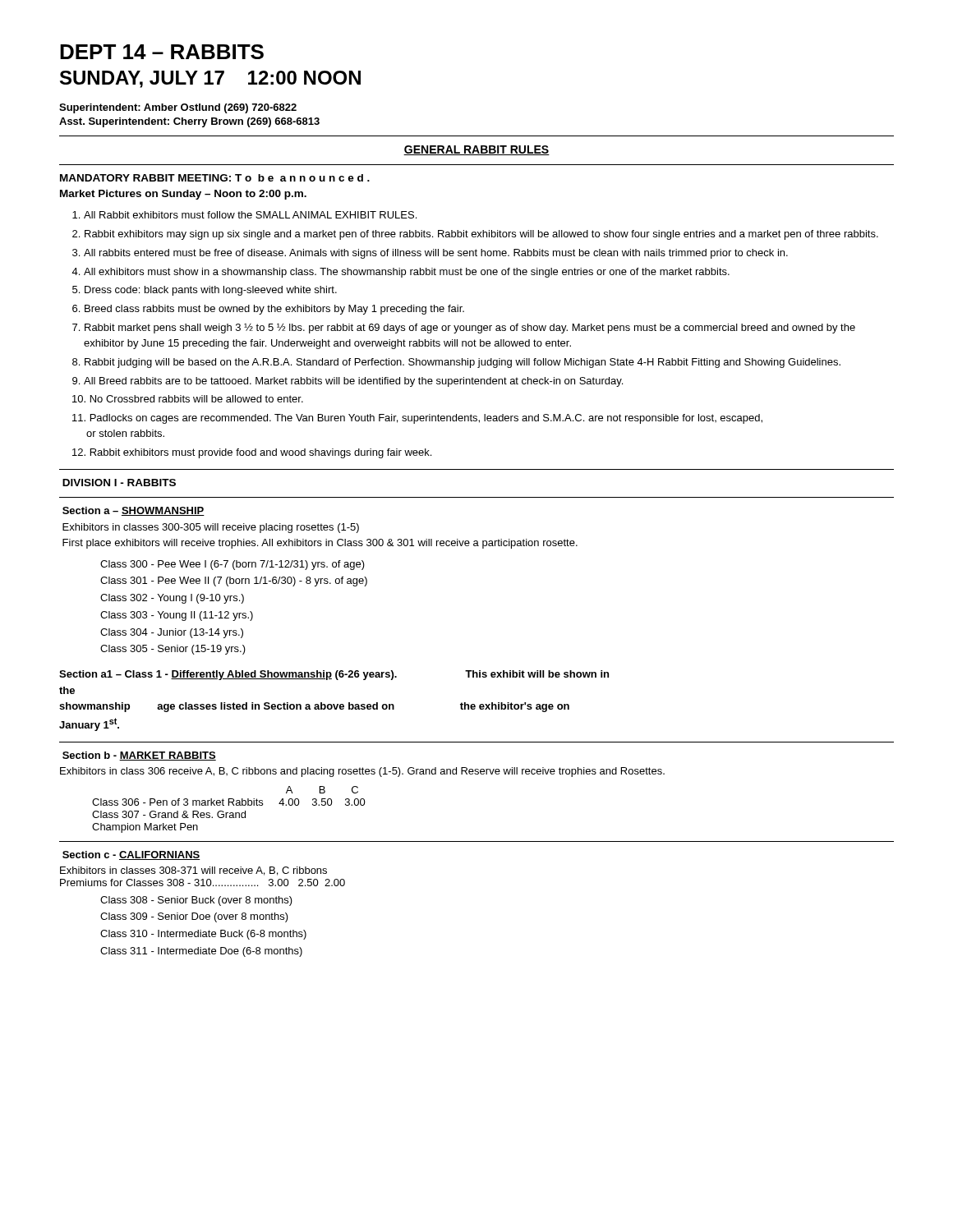The height and width of the screenshot is (1232, 953).
Task: Locate the block of text that opens with "Breed class rabbits must be owned"
Action: (x=274, y=309)
